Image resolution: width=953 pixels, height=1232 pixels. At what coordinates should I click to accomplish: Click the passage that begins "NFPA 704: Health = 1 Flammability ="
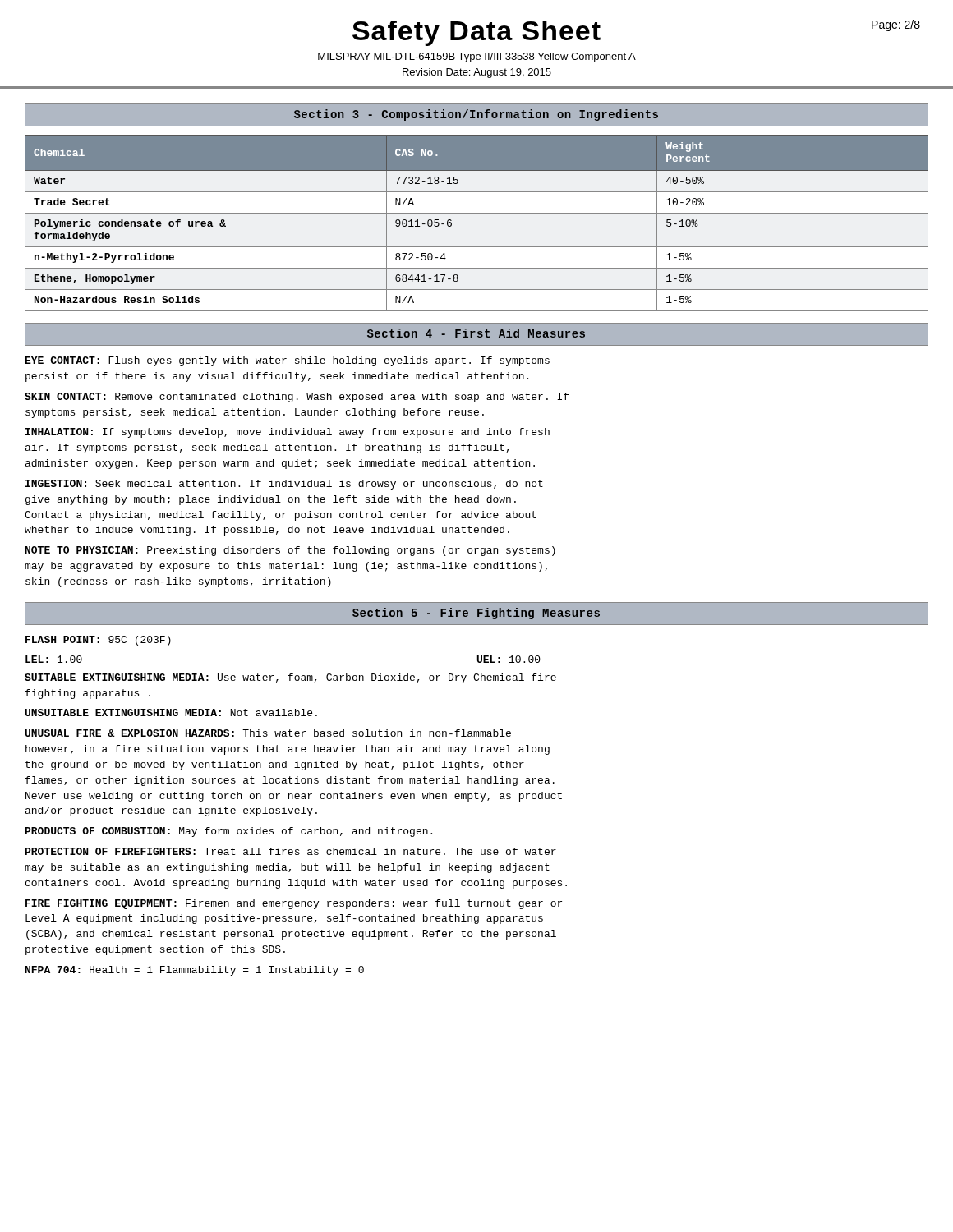195,970
